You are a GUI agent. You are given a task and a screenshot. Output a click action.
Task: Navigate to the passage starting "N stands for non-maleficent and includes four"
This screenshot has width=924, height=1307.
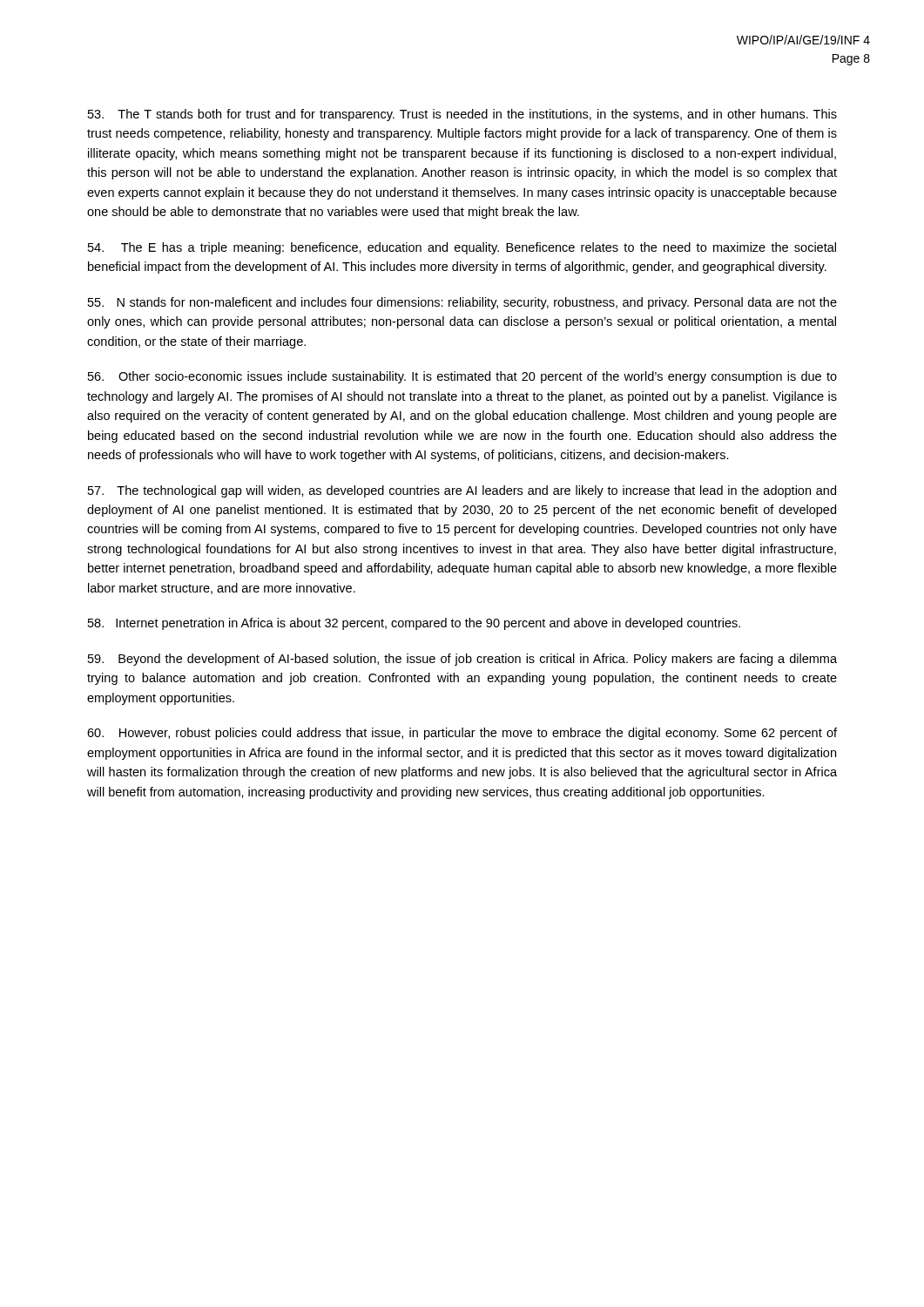point(462,322)
